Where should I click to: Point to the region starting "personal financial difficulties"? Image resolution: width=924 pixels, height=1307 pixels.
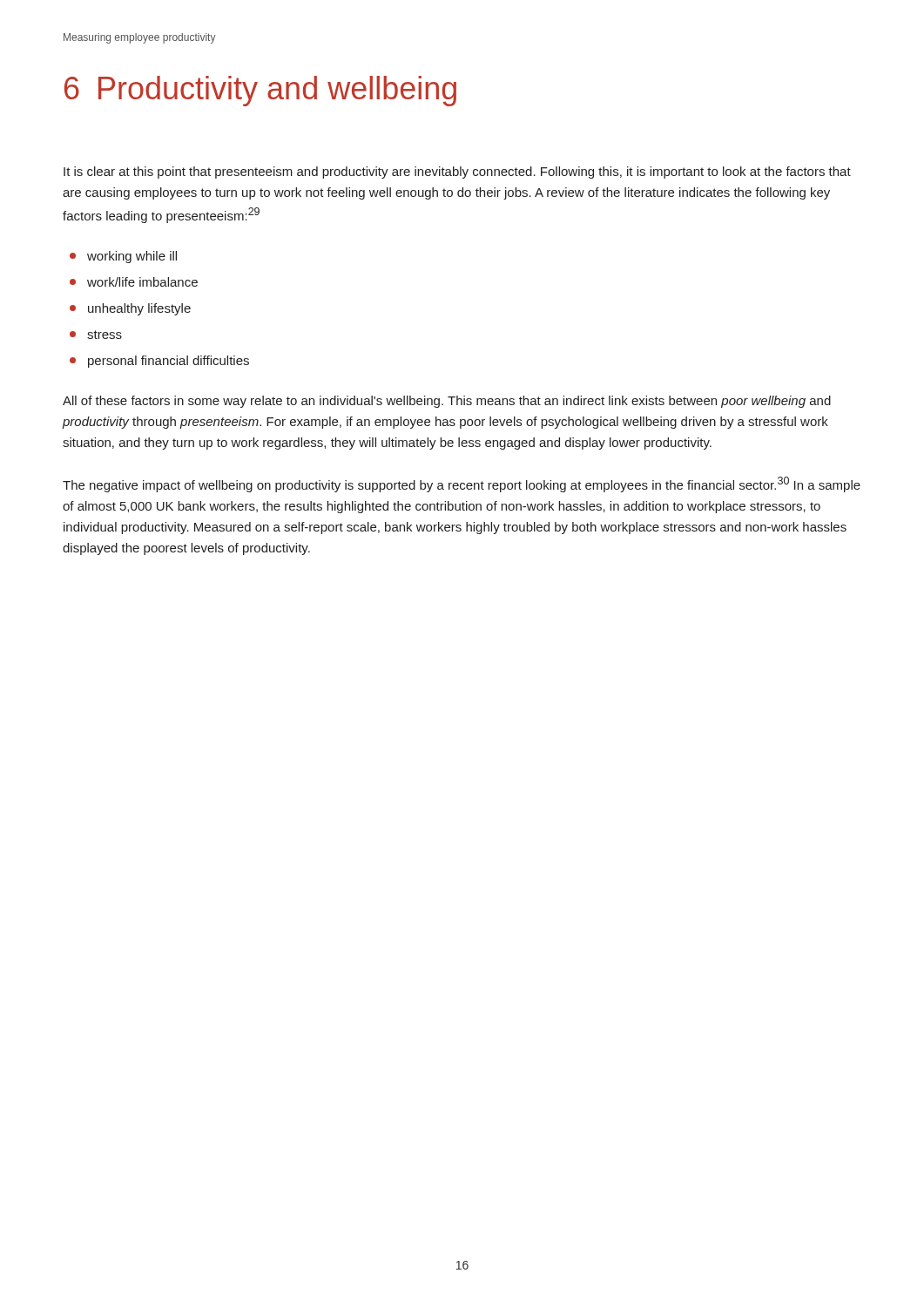click(x=168, y=360)
